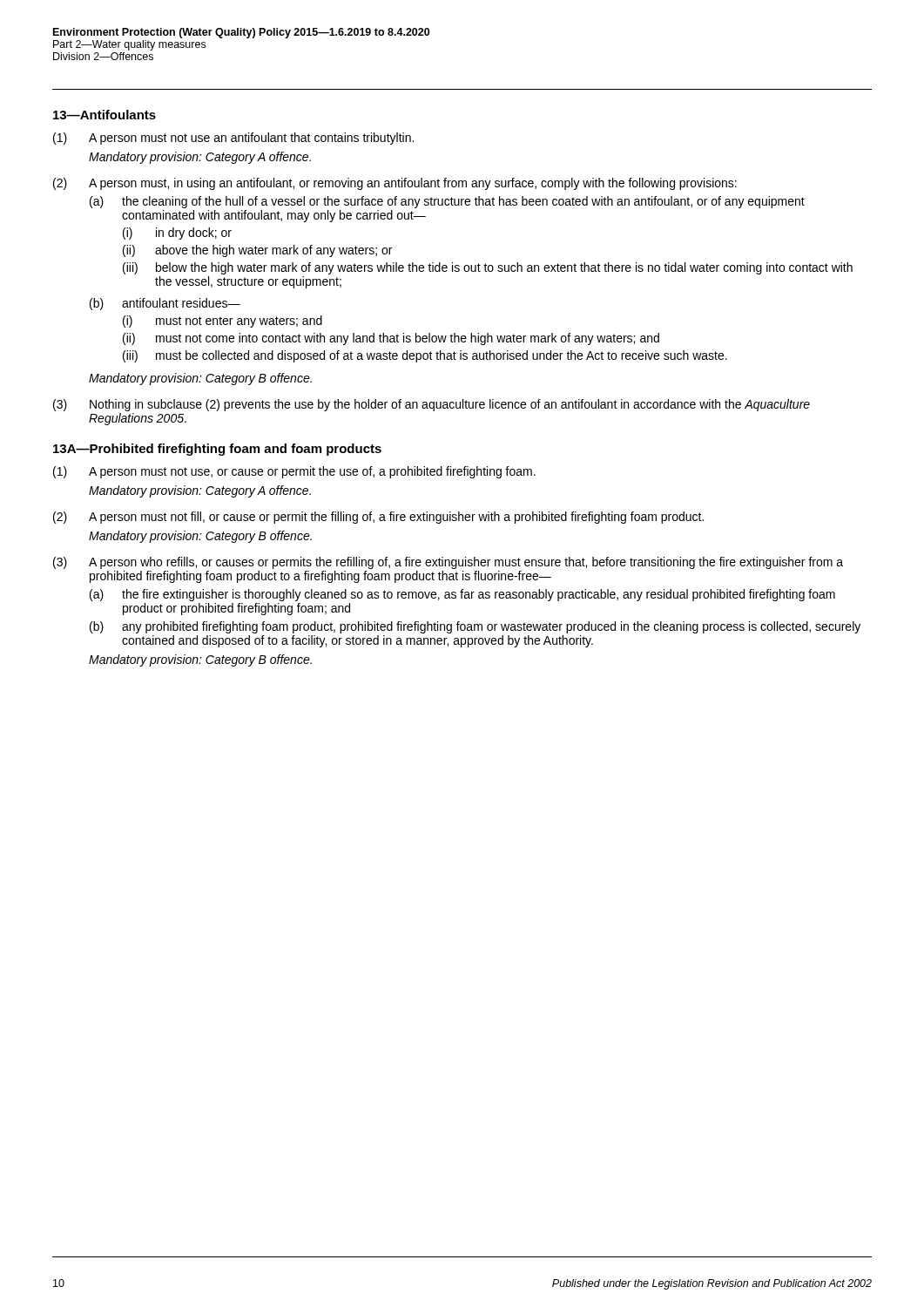Click on the passage starting "(3) Nothing in subclause (2)"
Viewport: 924px width, 1307px height.
[462, 411]
